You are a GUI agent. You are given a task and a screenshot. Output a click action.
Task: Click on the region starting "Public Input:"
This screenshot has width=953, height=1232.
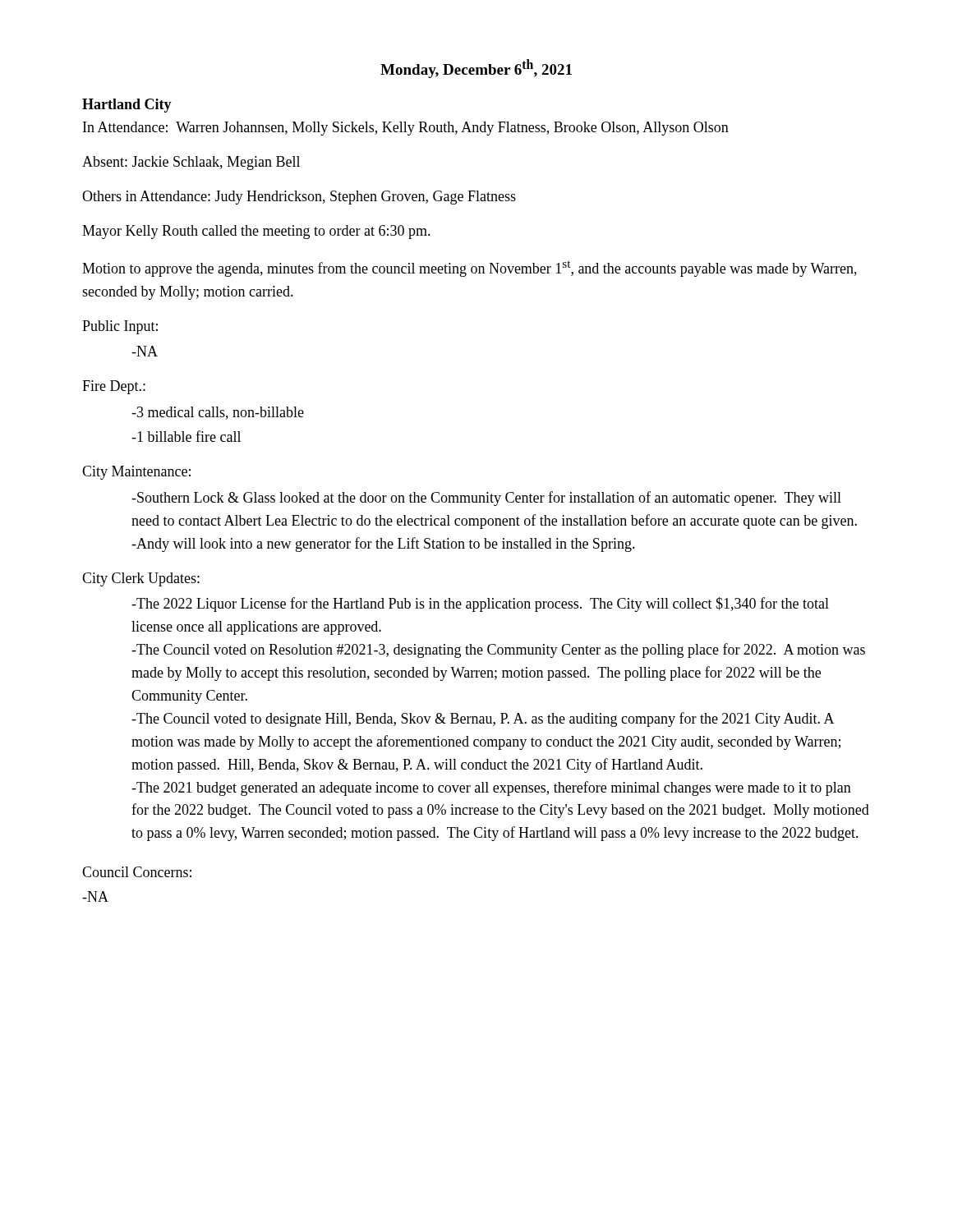121,326
